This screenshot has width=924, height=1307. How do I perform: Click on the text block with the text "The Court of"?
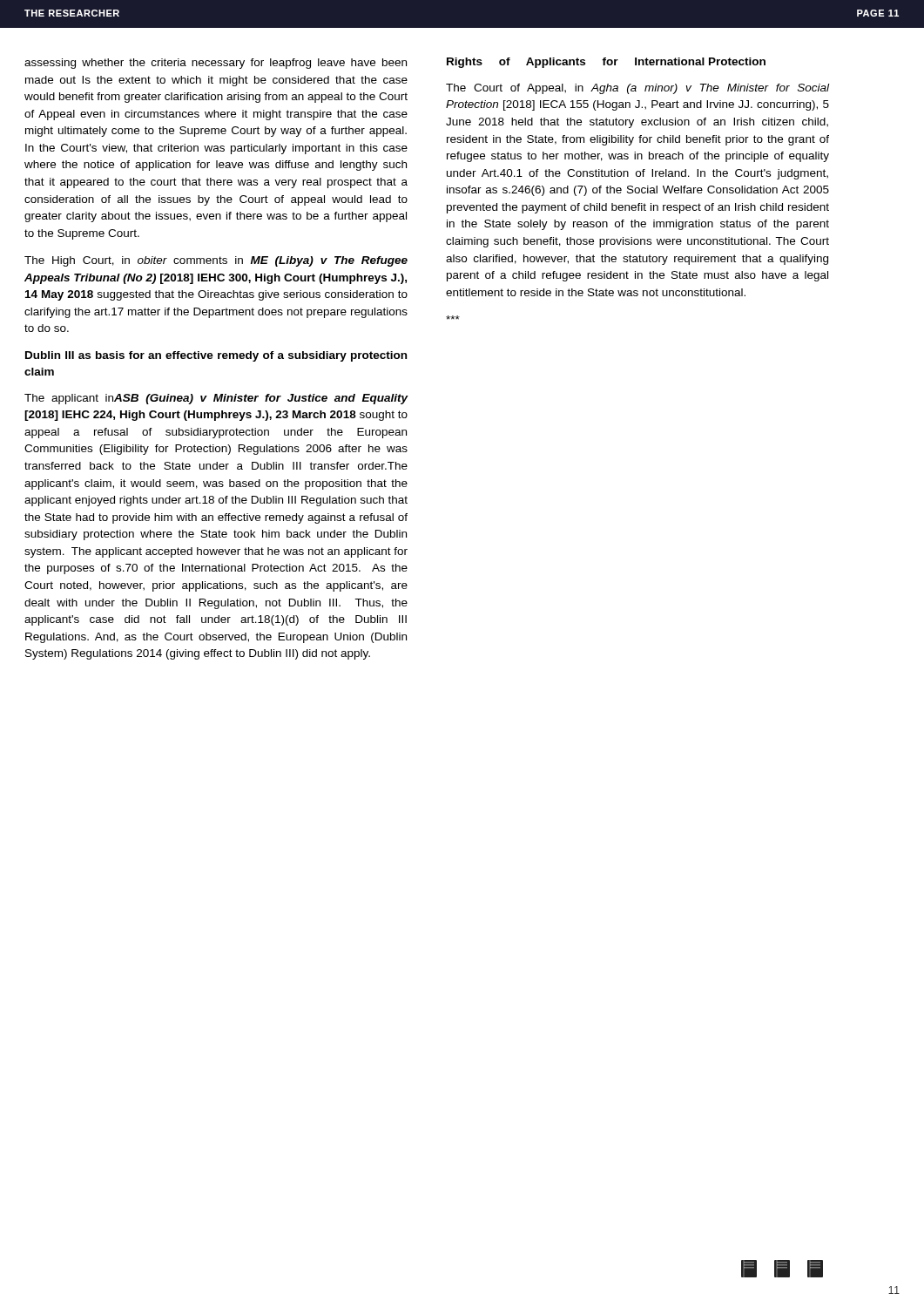coord(638,190)
